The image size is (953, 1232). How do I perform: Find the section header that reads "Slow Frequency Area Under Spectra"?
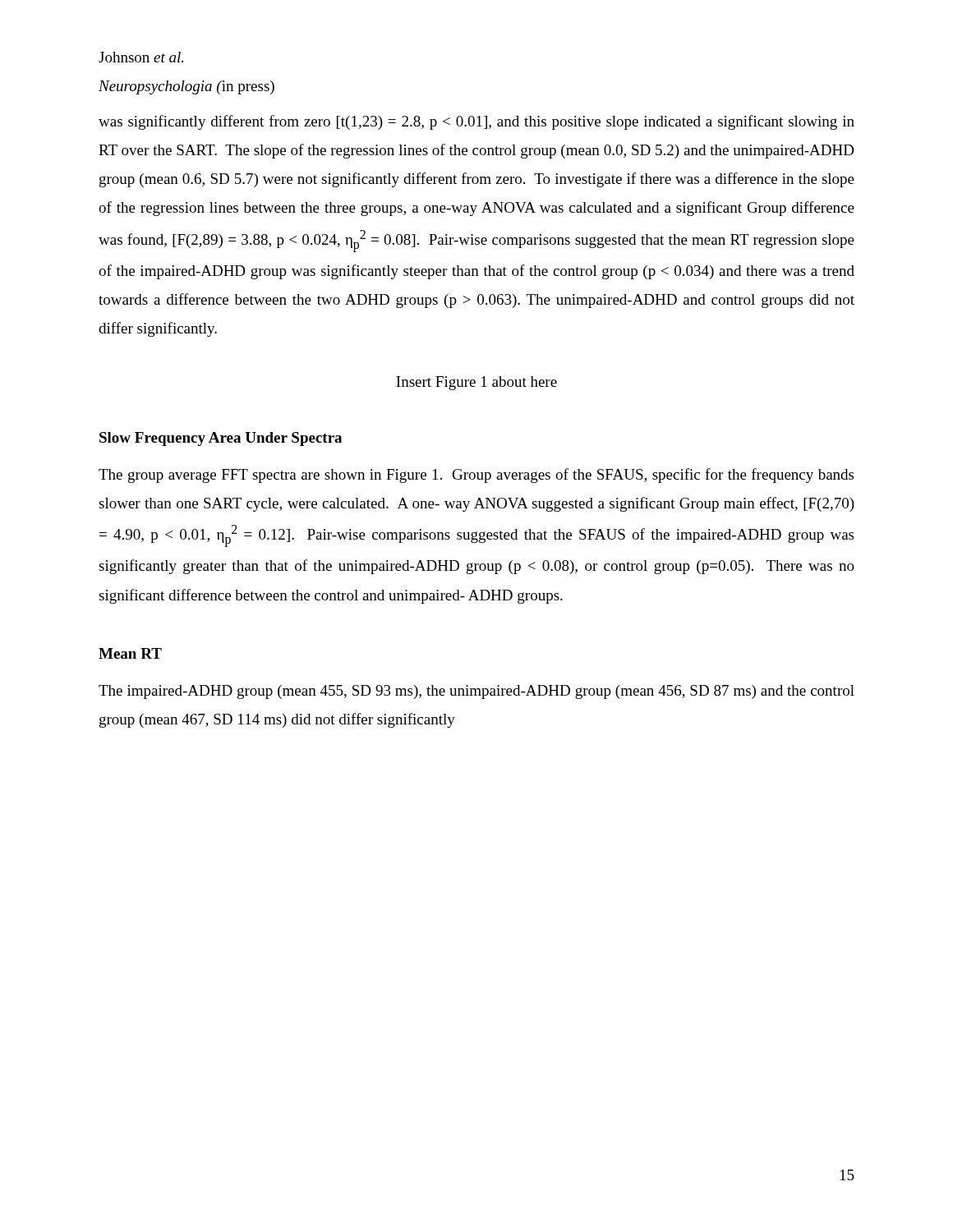(x=220, y=437)
